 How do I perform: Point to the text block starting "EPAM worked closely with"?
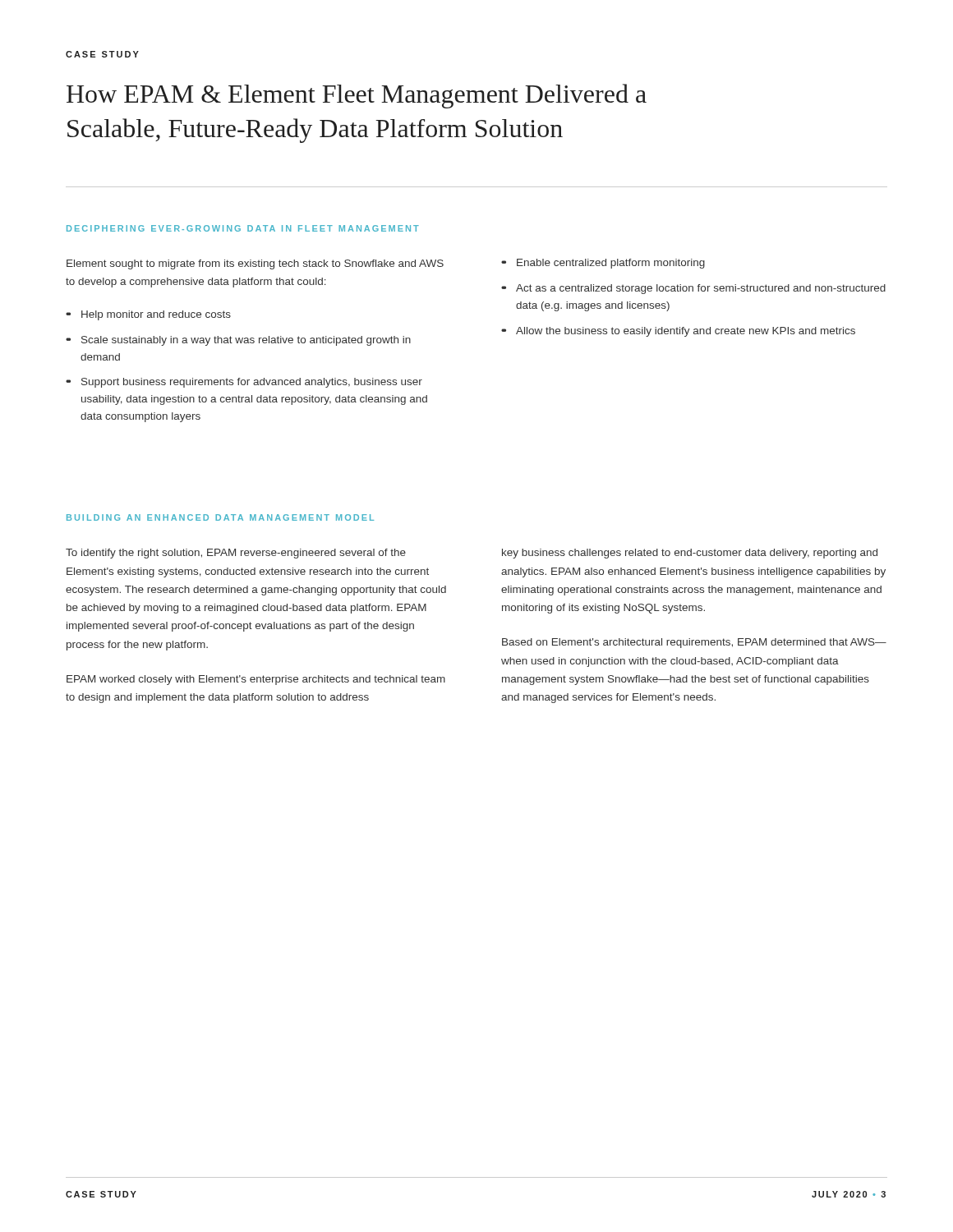click(x=256, y=688)
